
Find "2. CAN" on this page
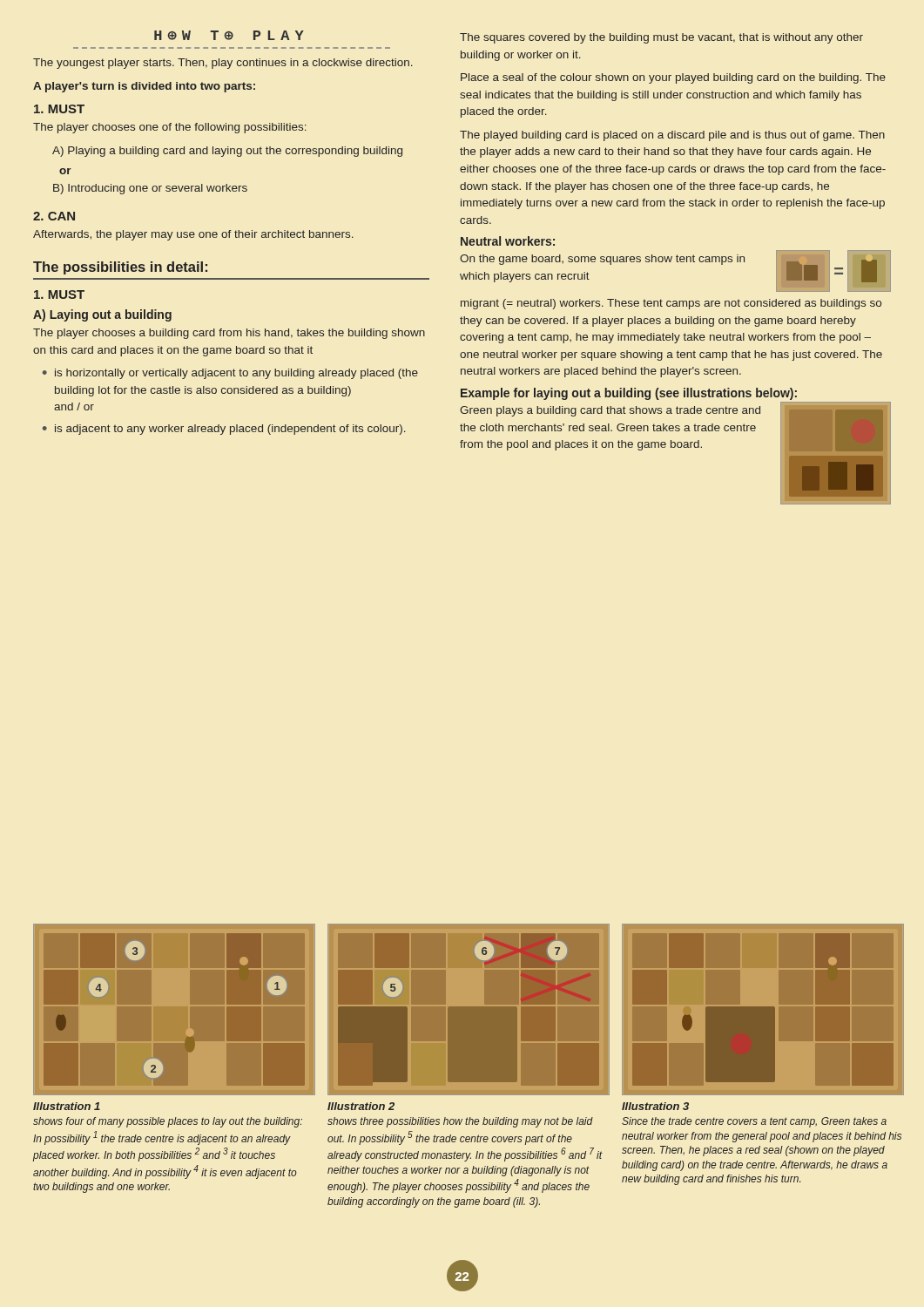55,216
